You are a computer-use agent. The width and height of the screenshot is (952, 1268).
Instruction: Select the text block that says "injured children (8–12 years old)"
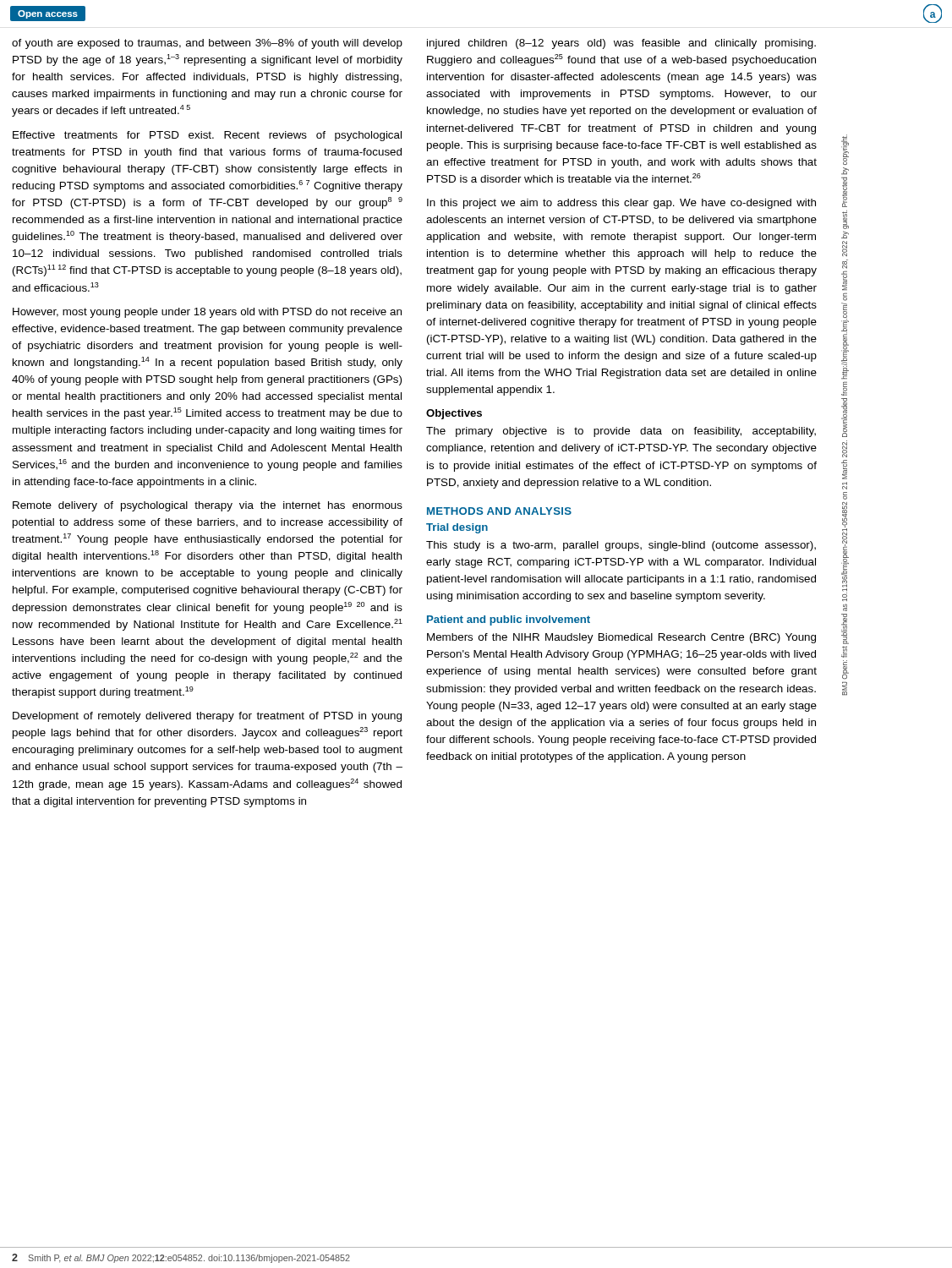[x=621, y=217]
